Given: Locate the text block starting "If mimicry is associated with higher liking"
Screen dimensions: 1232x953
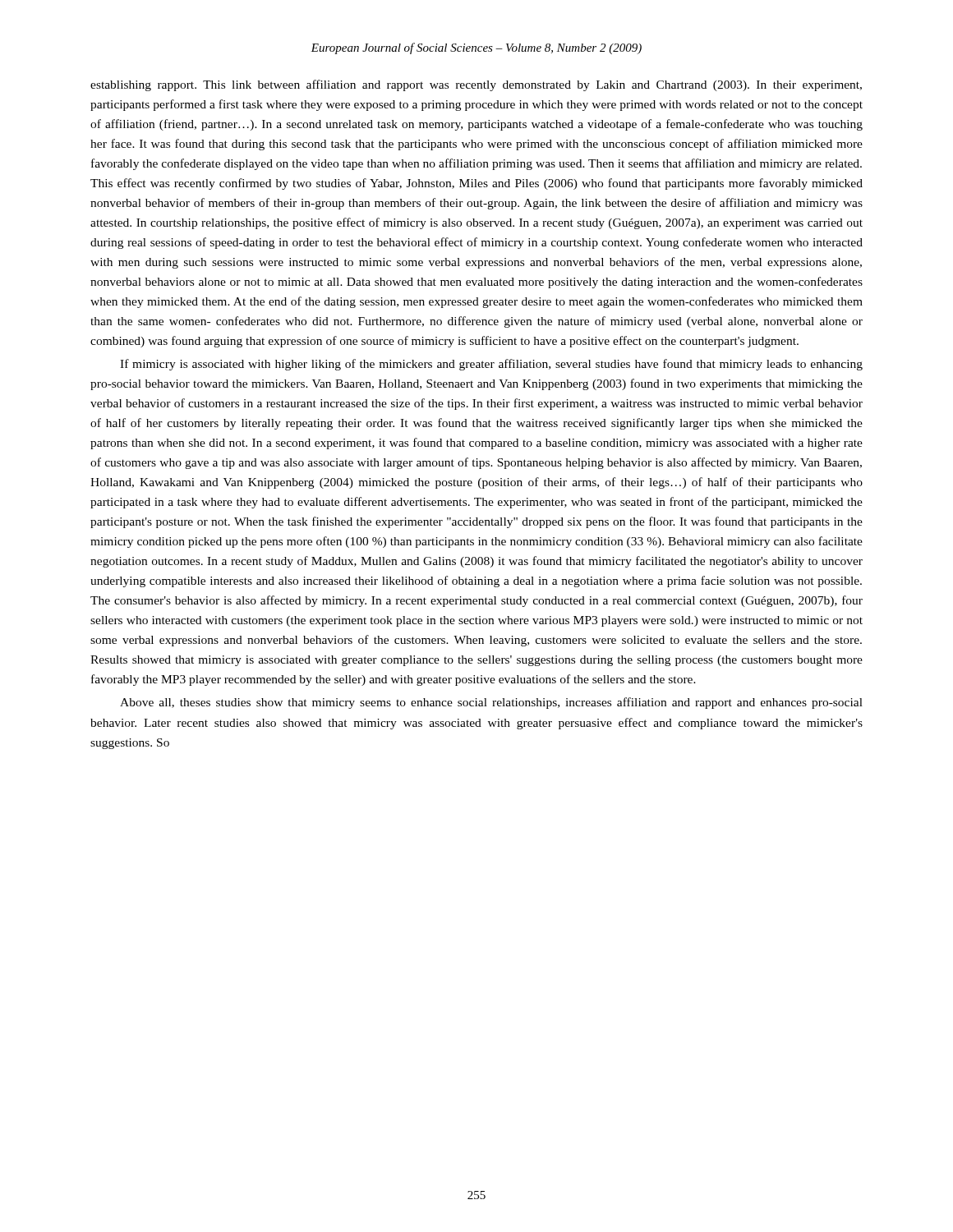Looking at the screenshot, I should click(476, 521).
